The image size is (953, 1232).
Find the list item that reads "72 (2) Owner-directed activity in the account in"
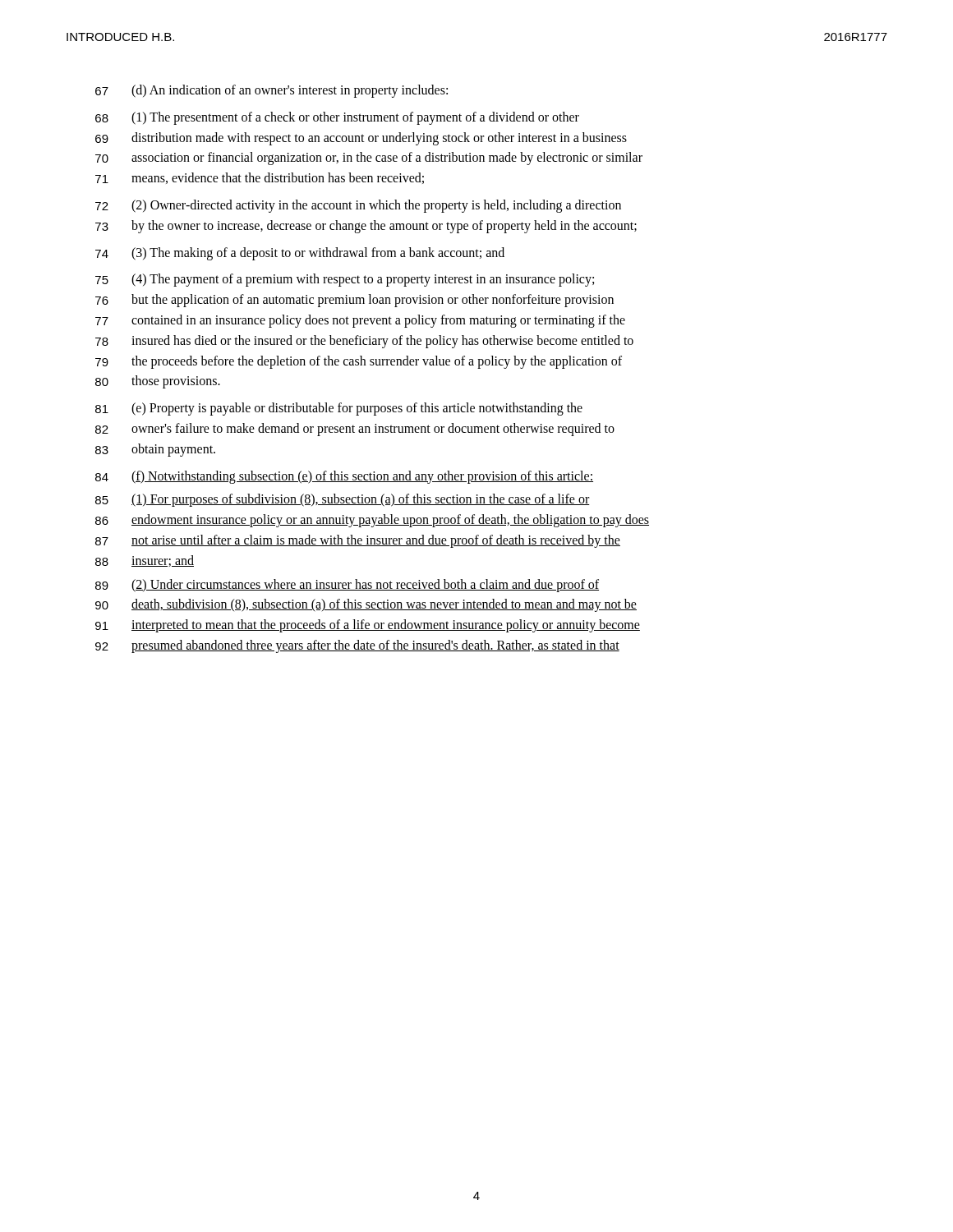coord(476,206)
